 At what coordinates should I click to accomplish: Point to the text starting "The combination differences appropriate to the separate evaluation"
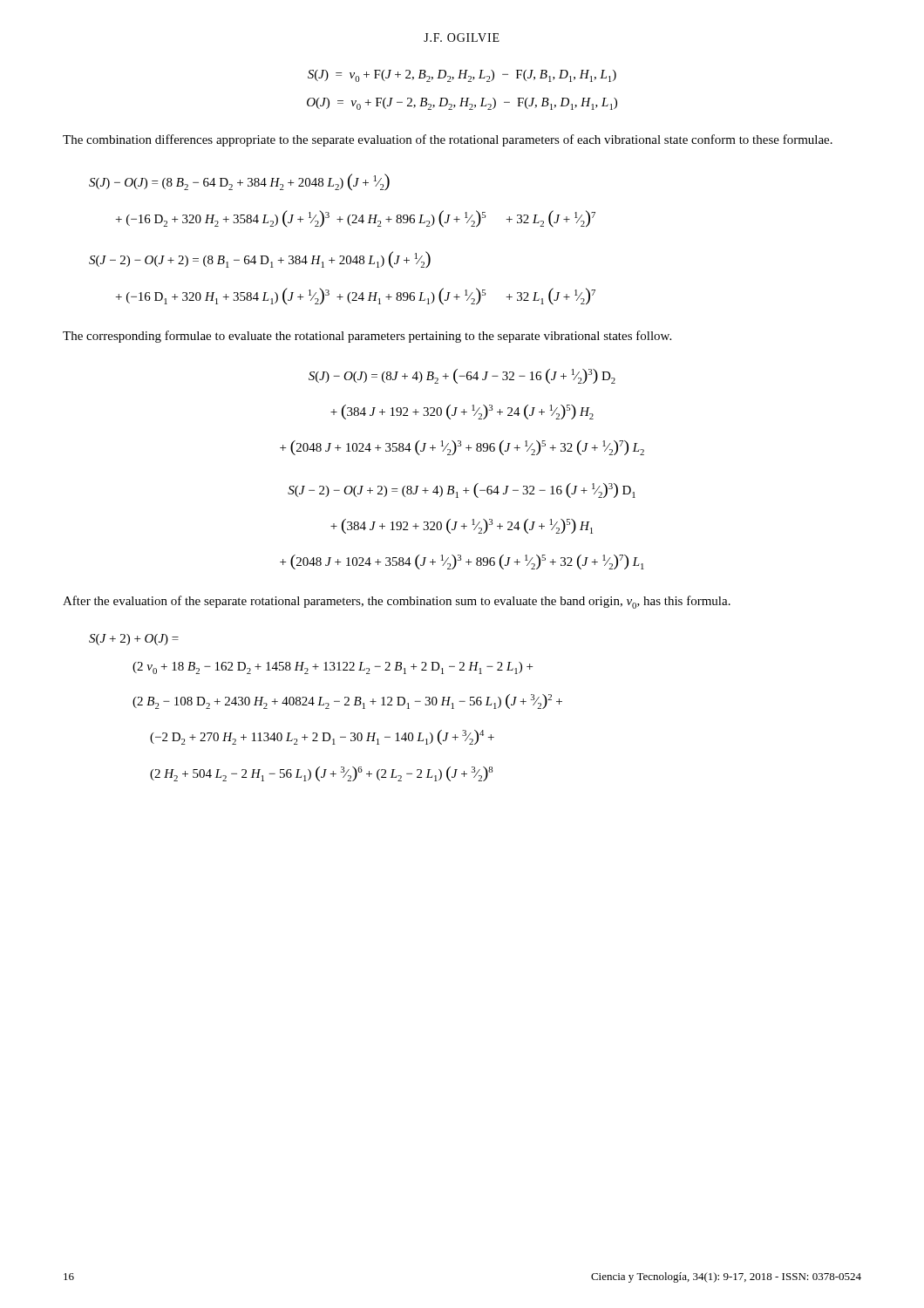point(448,140)
